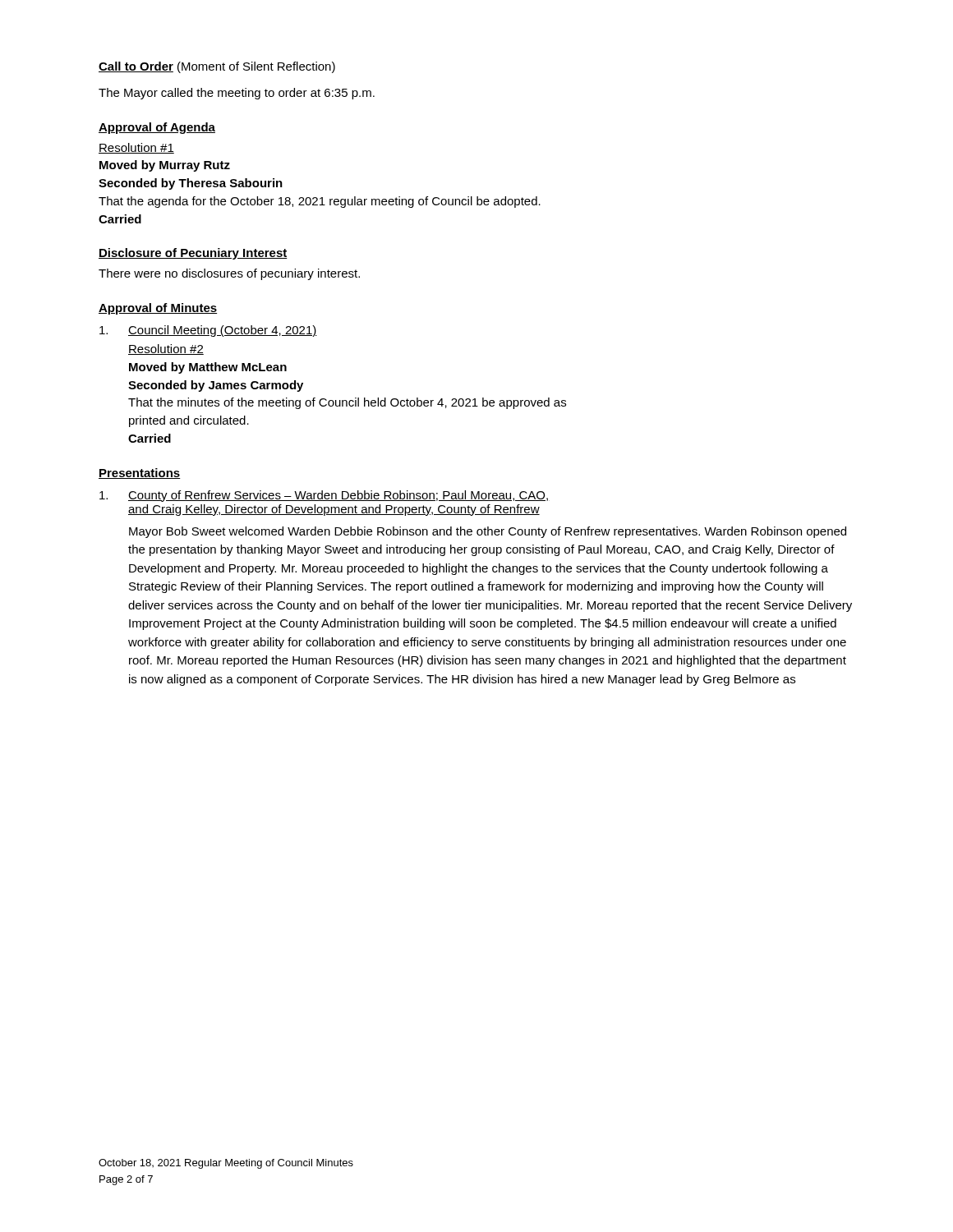Find the block on this page that starts "Call to Order (Moment of"
Viewport: 953px width, 1232px height.
217,66
